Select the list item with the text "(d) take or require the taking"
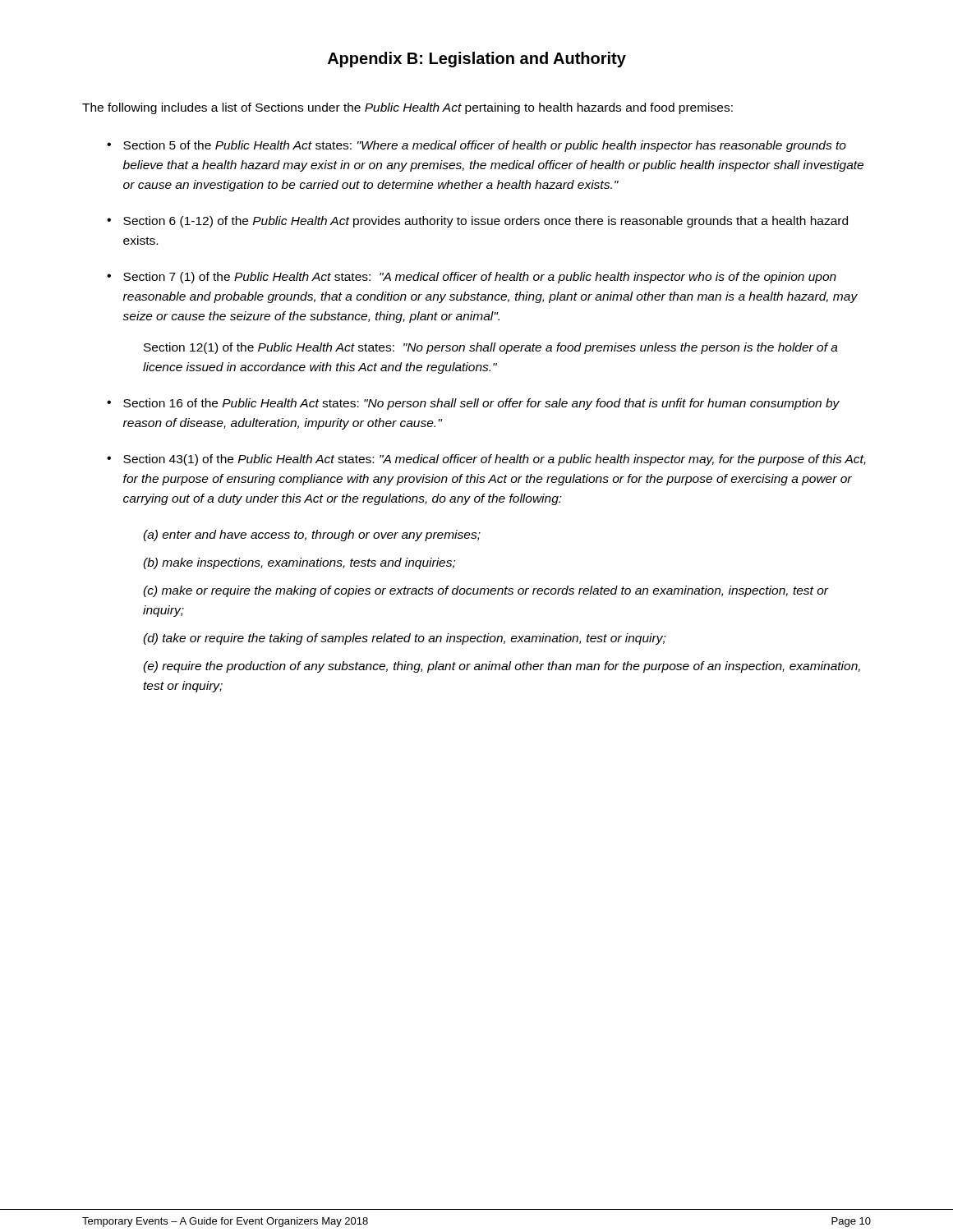953x1232 pixels. click(x=405, y=638)
